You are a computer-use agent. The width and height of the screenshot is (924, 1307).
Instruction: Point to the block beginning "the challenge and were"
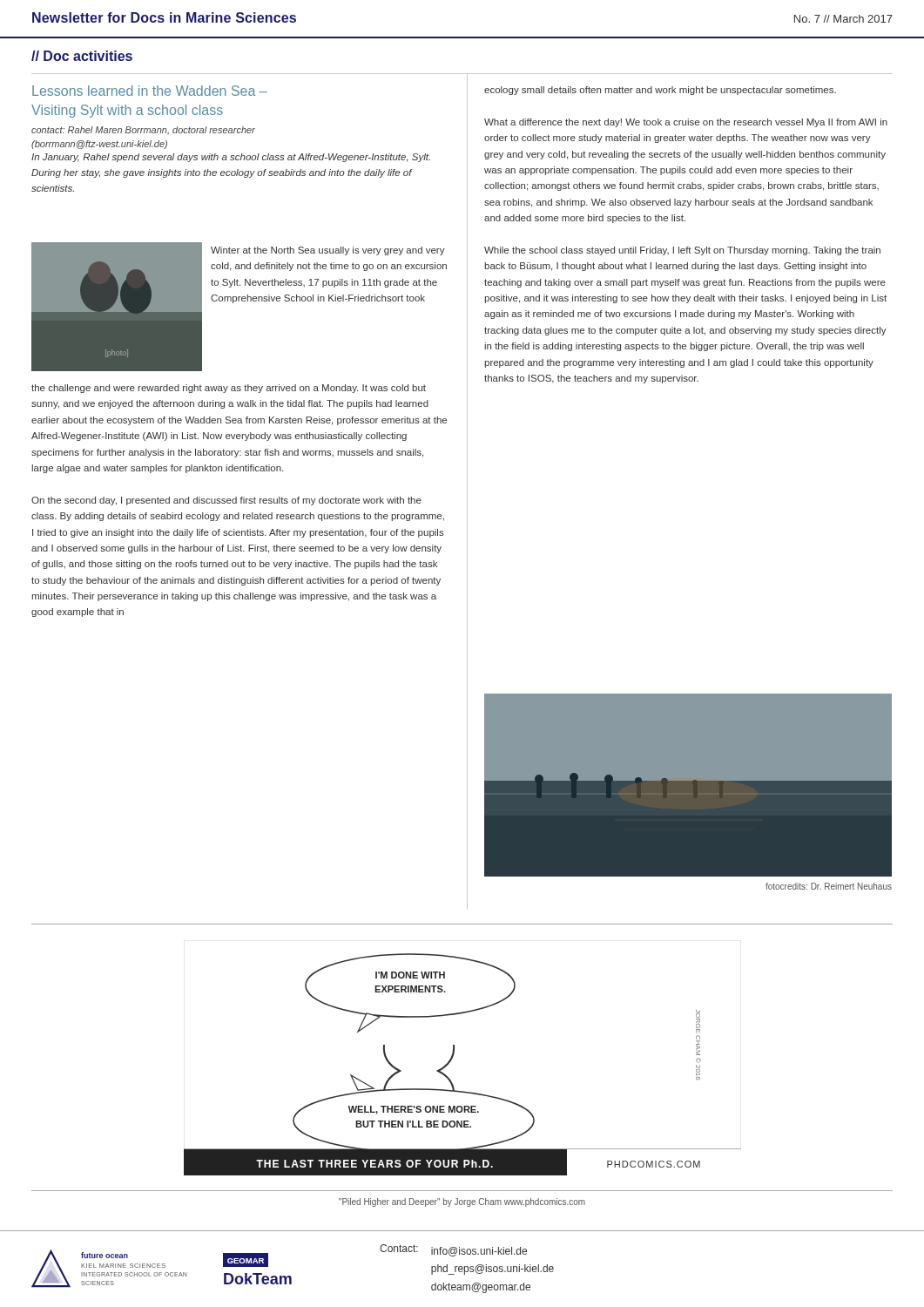point(239,500)
